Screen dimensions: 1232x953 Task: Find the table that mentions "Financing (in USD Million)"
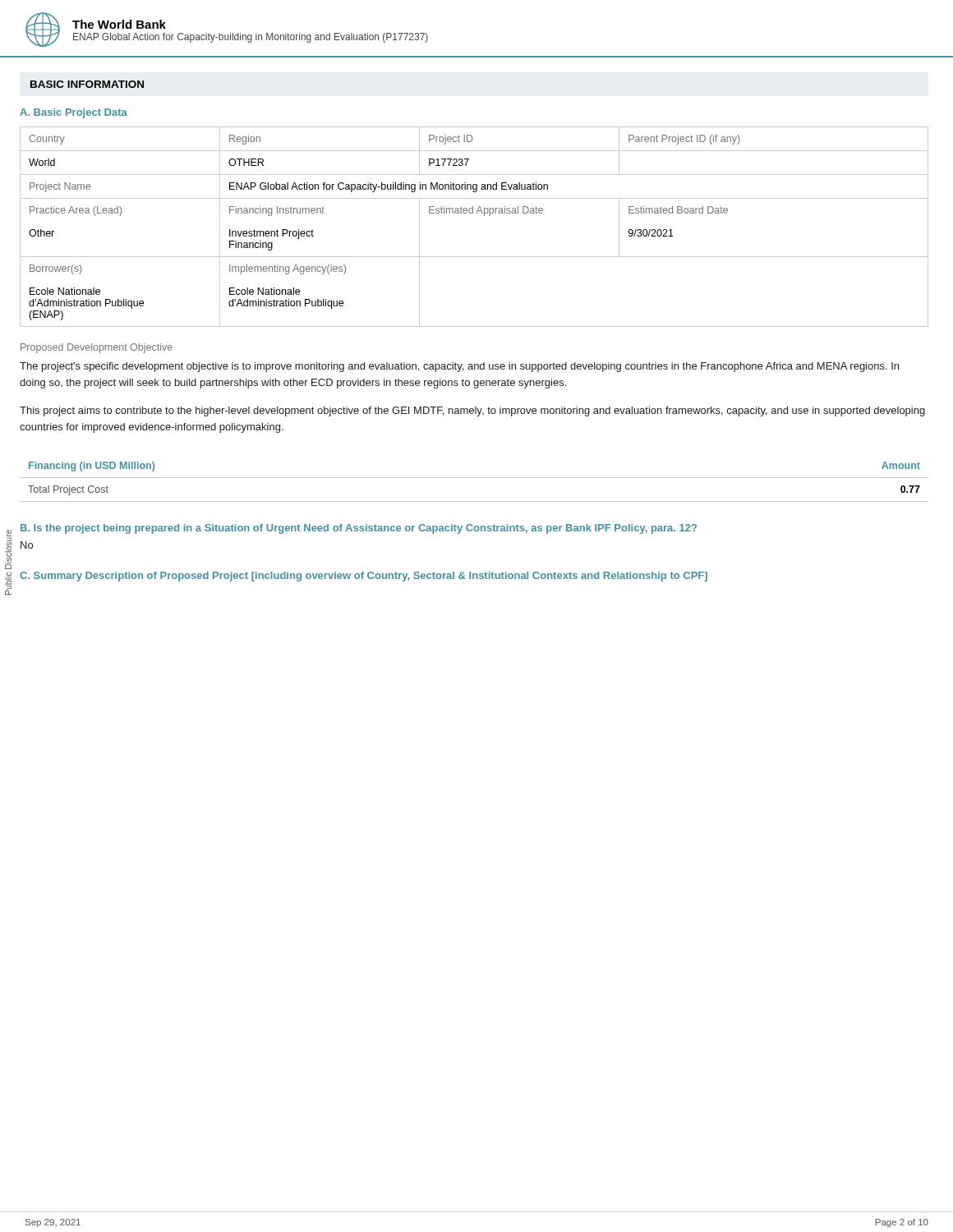click(474, 478)
